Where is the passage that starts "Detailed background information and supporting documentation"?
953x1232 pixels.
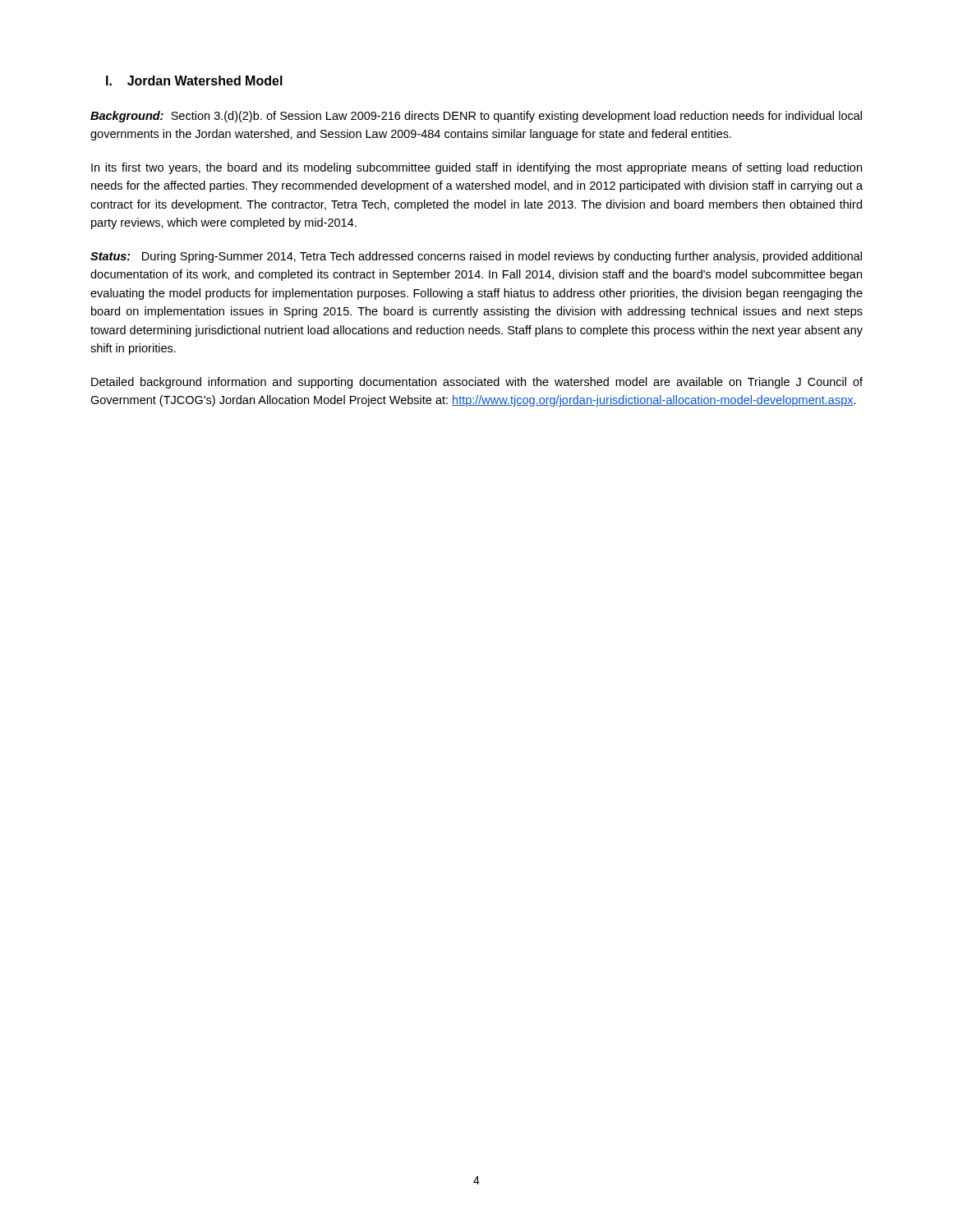pos(476,391)
